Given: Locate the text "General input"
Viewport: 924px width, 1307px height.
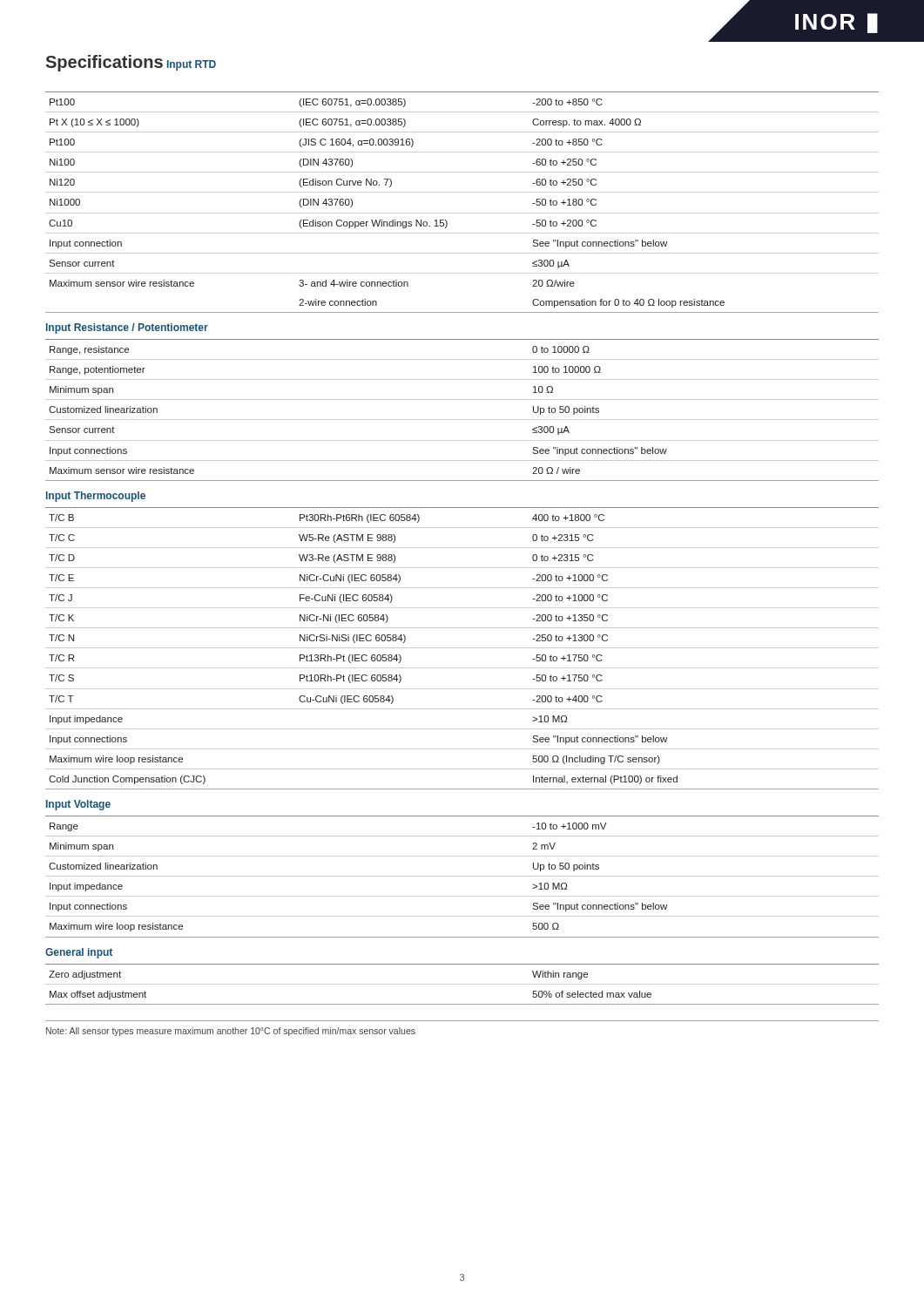Looking at the screenshot, I should (x=79, y=952).
